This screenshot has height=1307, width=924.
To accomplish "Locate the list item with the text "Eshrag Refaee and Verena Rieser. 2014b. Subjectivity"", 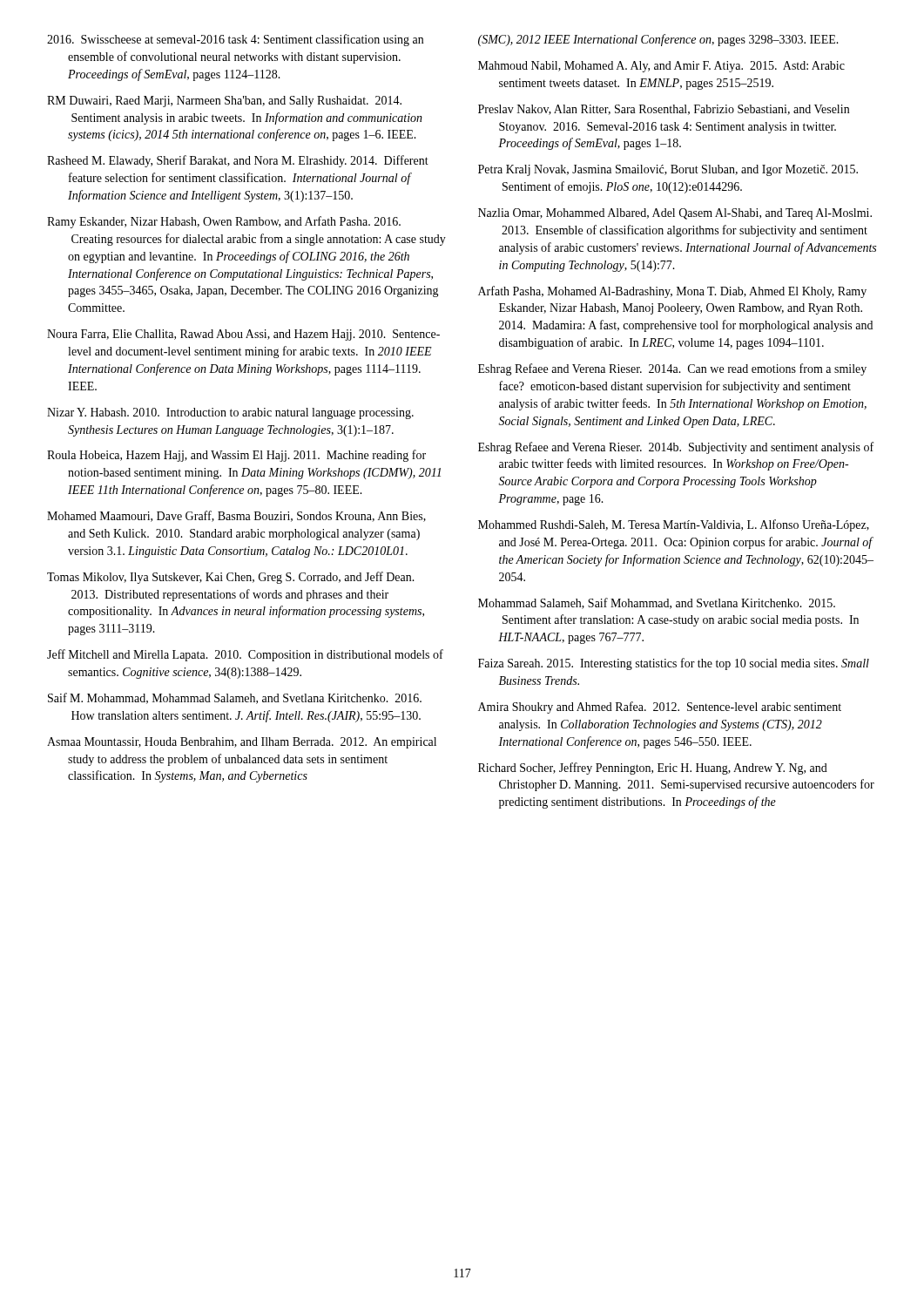I will 676,473.
